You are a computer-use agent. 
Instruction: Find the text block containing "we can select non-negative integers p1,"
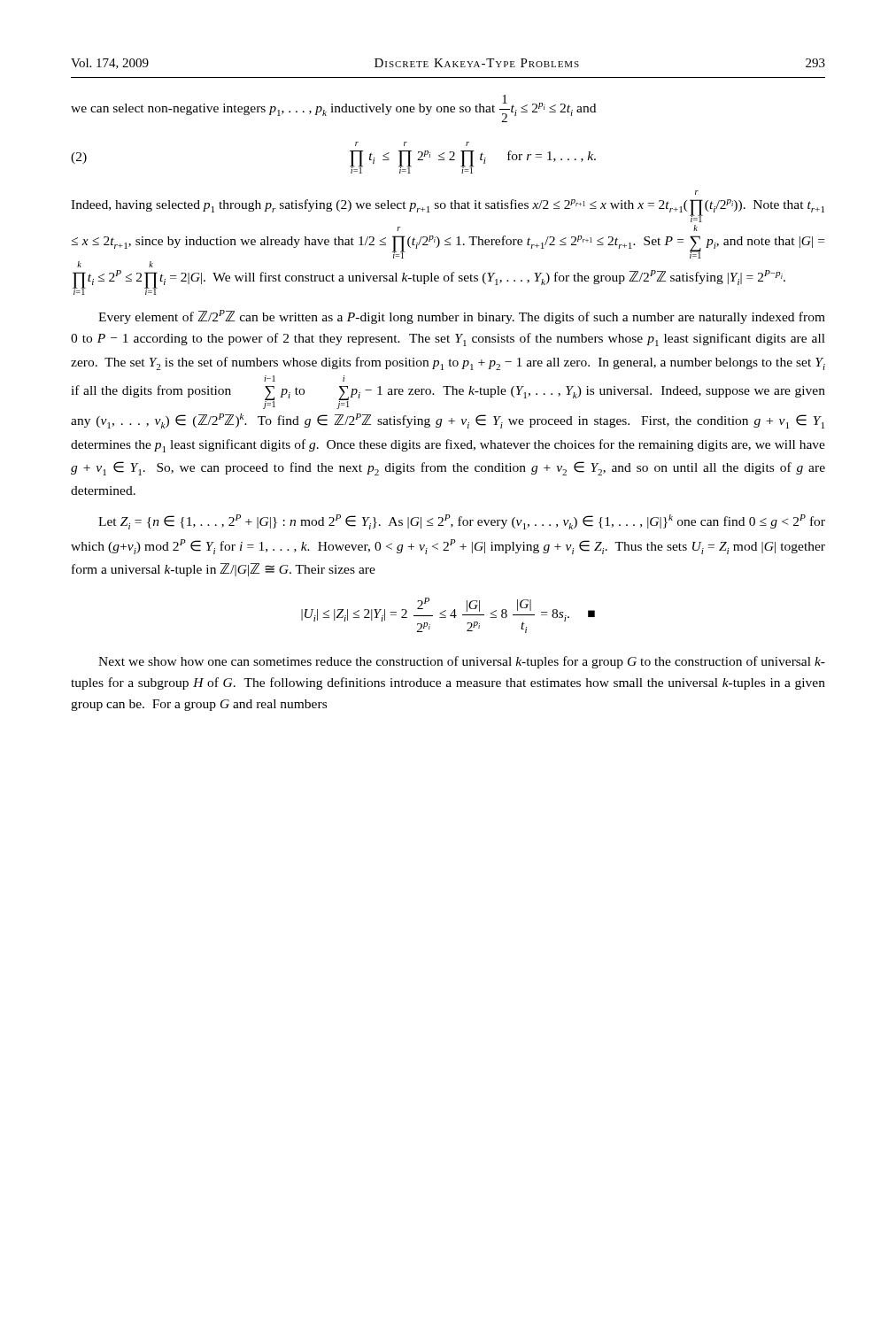click(x=334, y=109)
